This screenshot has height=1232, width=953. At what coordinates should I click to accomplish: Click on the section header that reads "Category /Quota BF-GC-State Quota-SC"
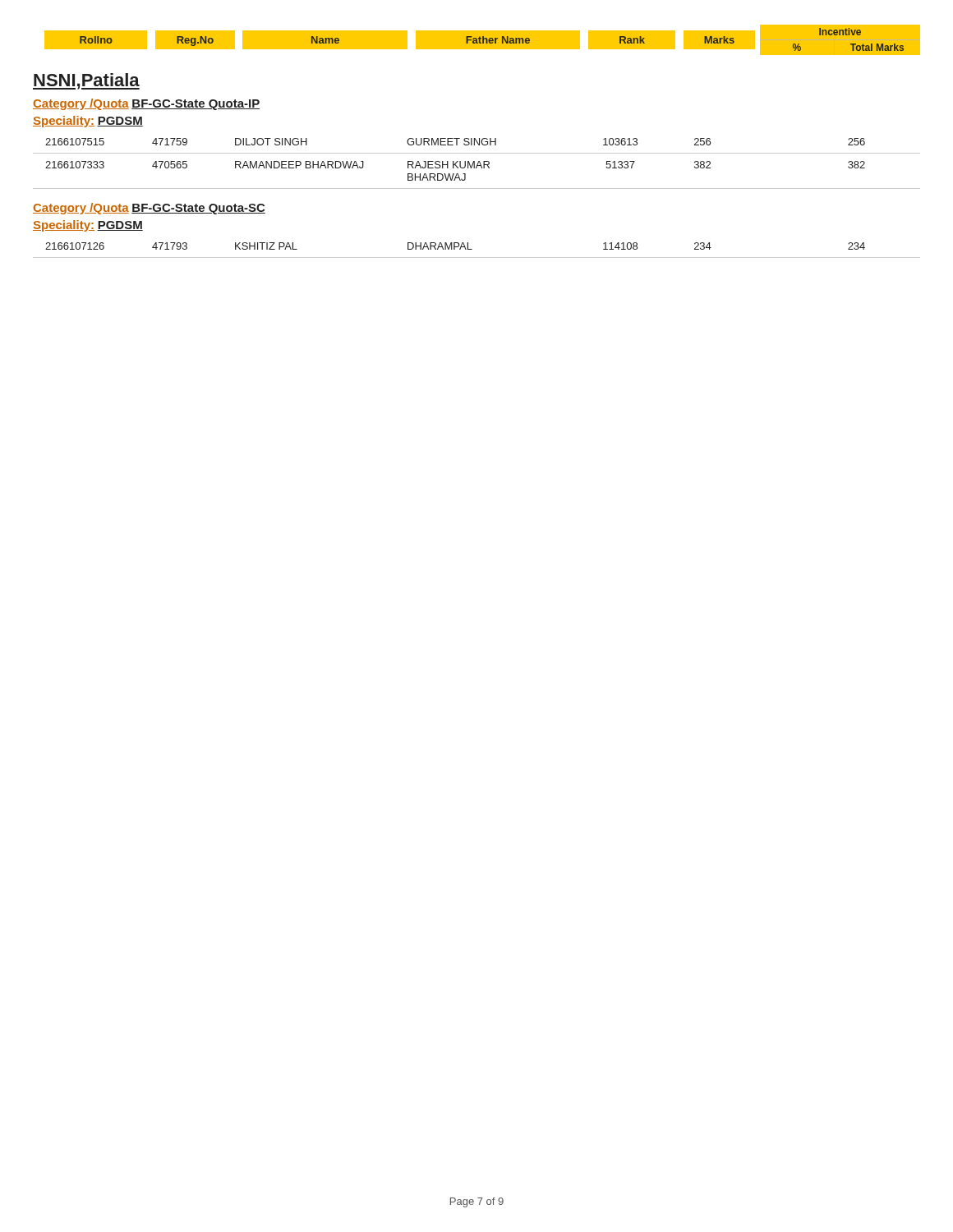pos(149,207)
